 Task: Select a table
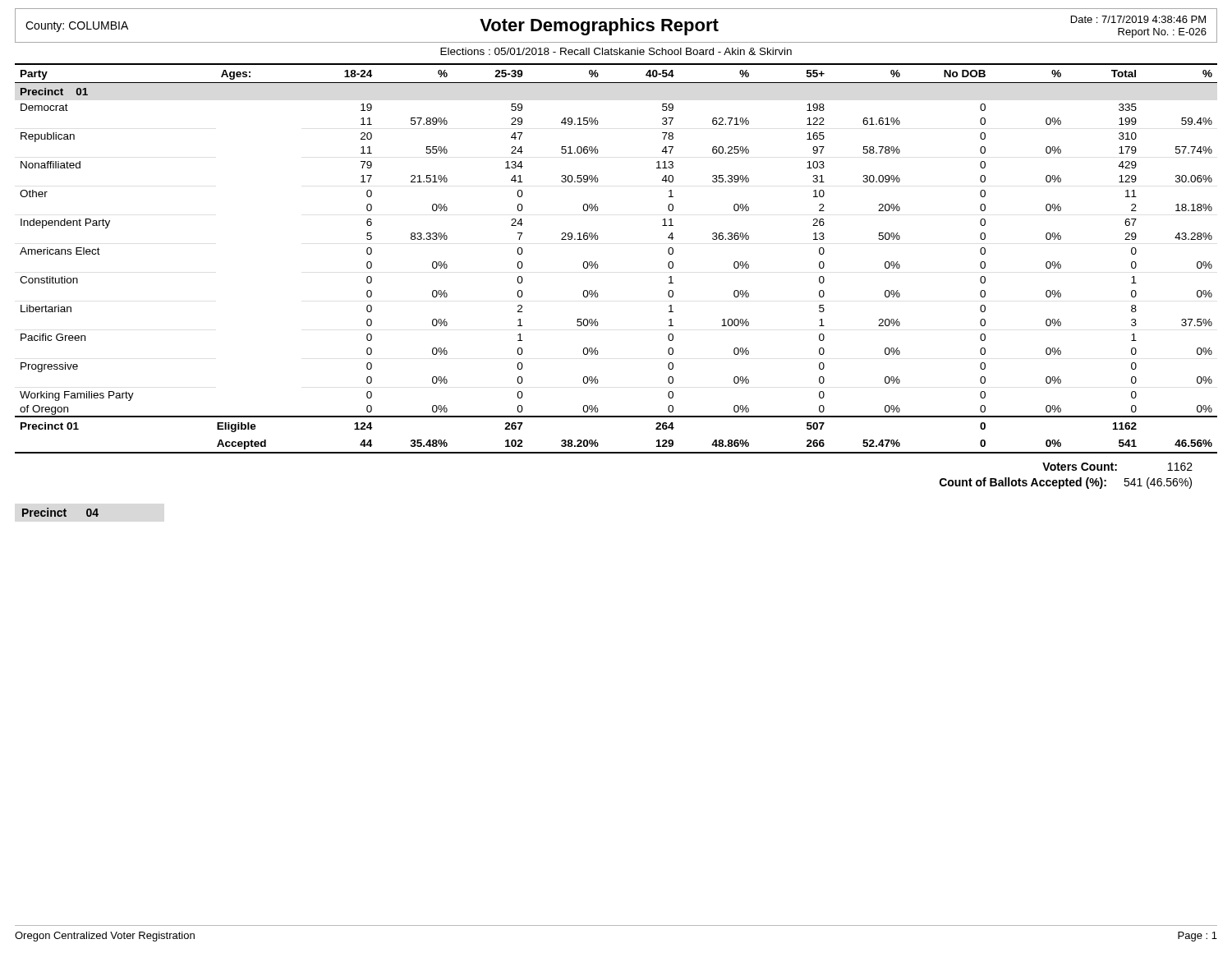tap(616, 258)
